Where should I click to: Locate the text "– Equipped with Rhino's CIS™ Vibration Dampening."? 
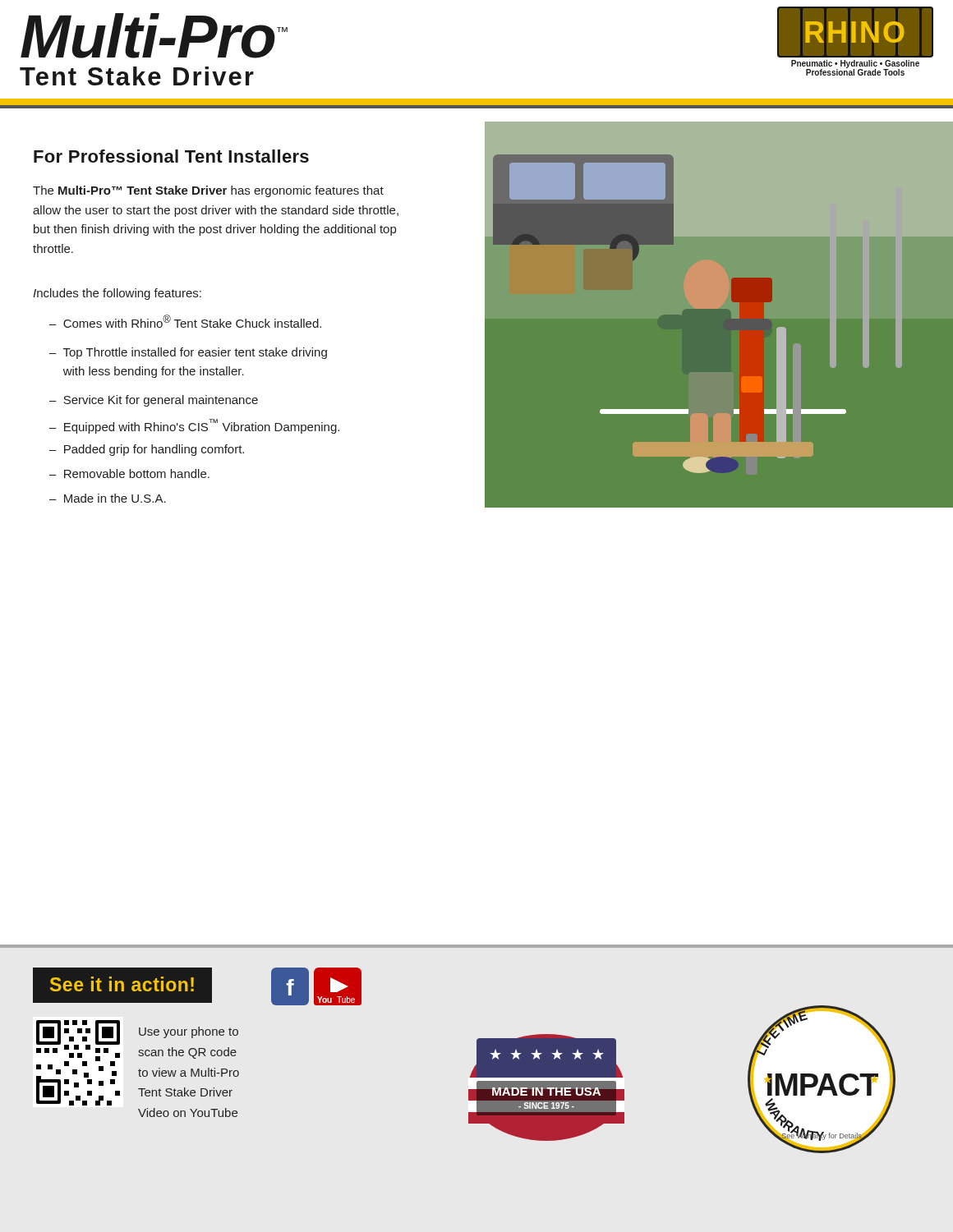[195, 425]
